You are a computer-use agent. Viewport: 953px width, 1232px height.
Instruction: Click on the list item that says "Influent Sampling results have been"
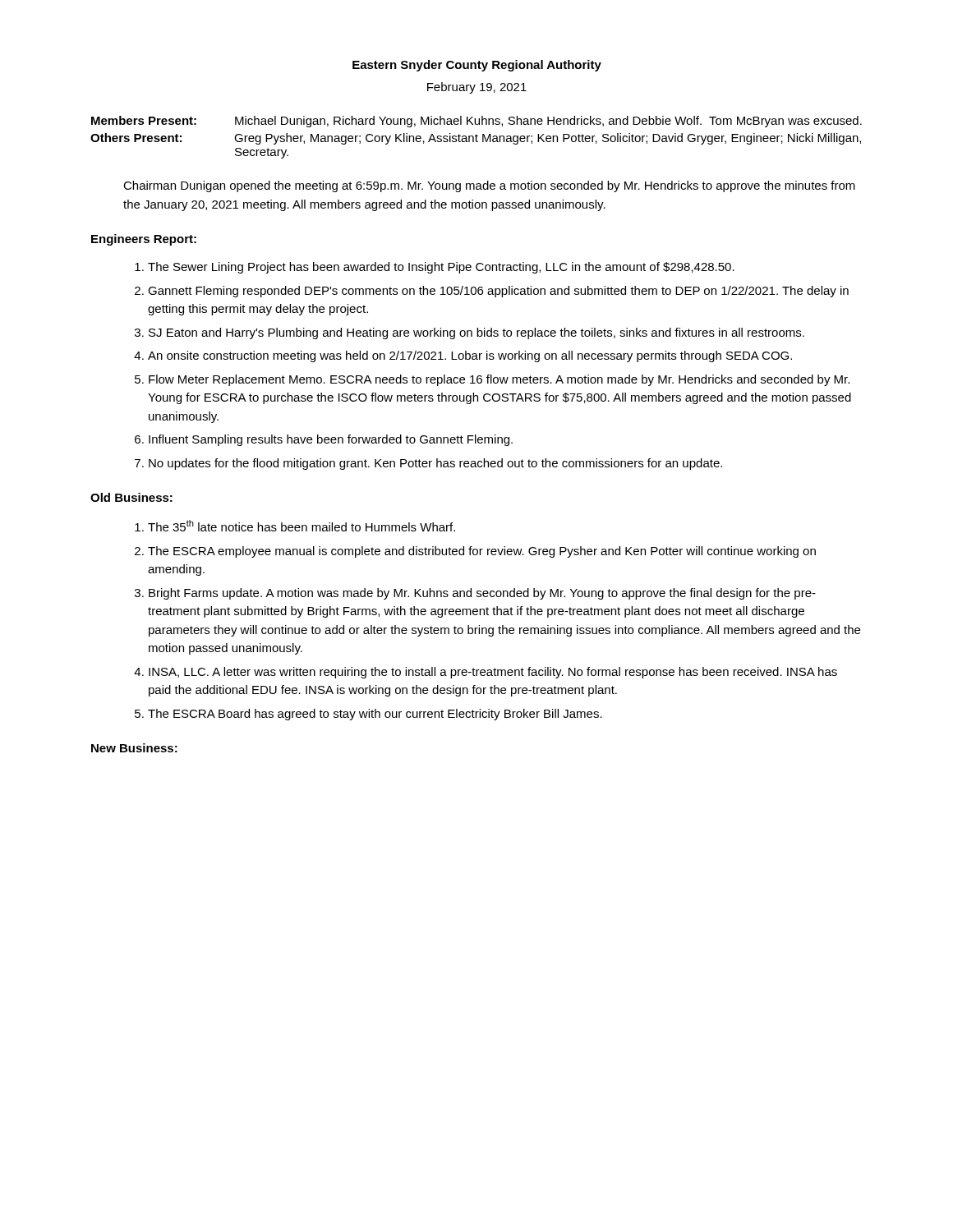pos(331,439)
